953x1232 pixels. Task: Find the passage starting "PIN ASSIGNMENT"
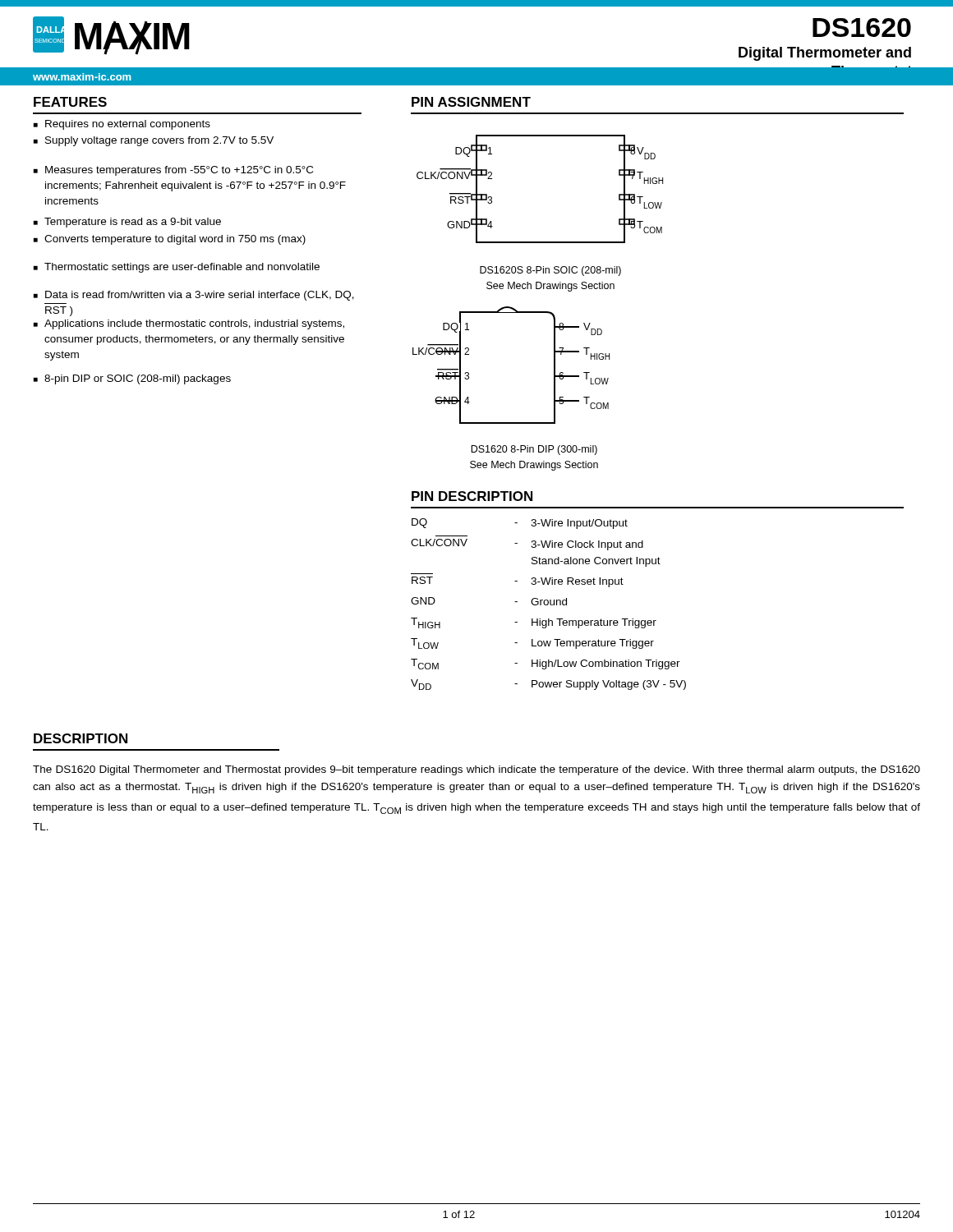coord(471,102)
